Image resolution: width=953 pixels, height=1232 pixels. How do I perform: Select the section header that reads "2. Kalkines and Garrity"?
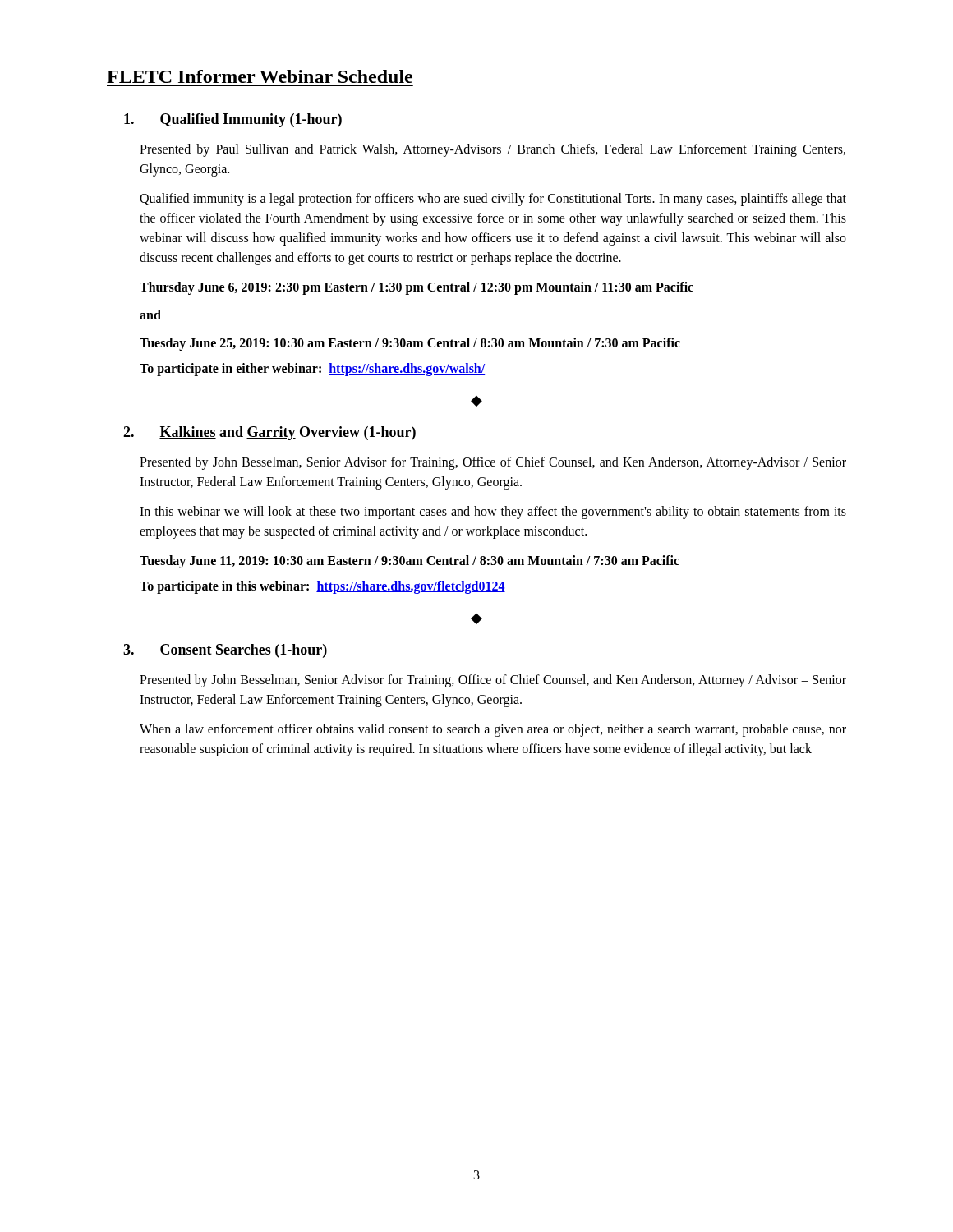tap(269, 433)
